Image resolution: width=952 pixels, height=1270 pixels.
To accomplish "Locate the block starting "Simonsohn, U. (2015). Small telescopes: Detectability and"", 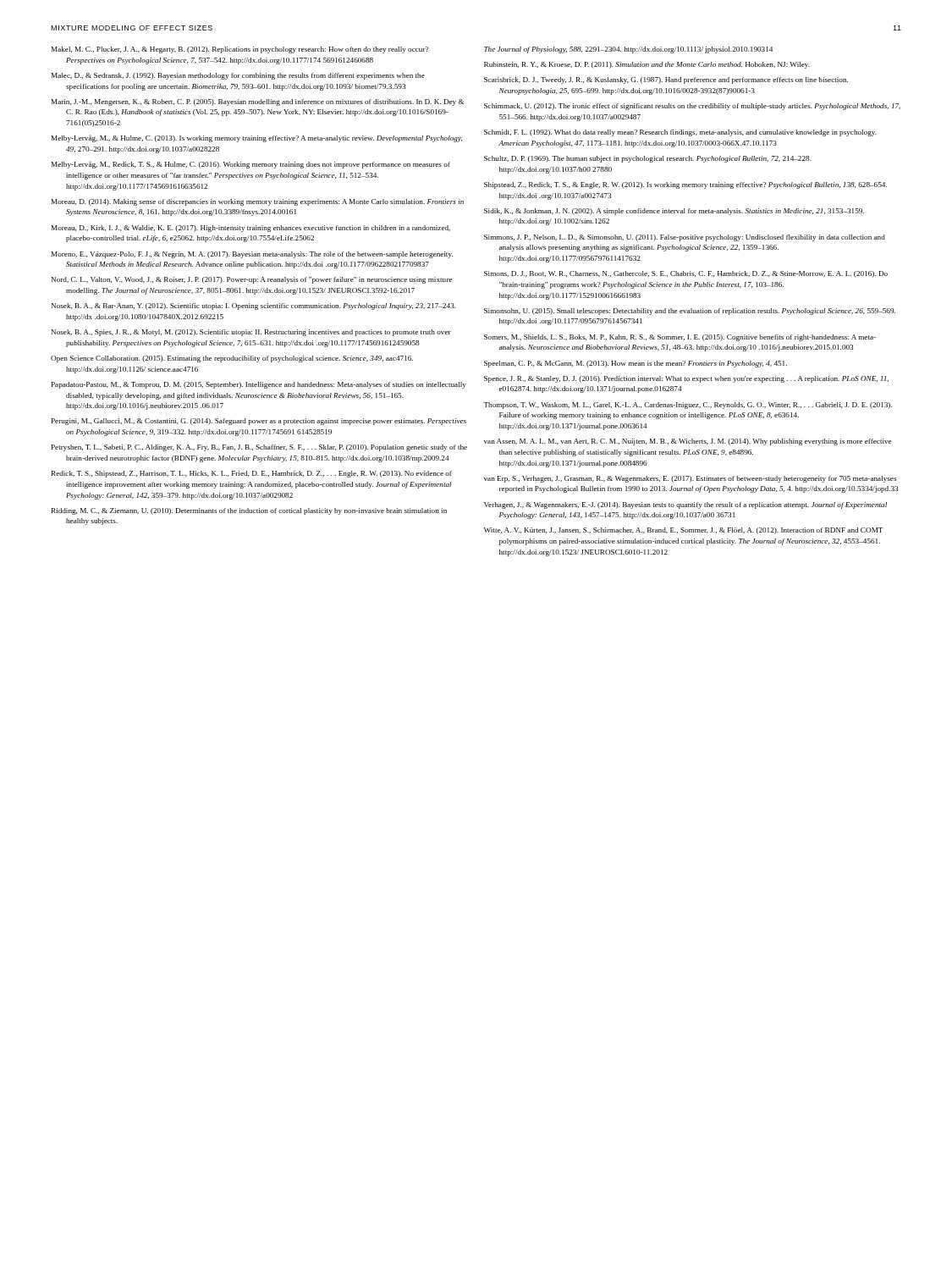I will 690,316.
